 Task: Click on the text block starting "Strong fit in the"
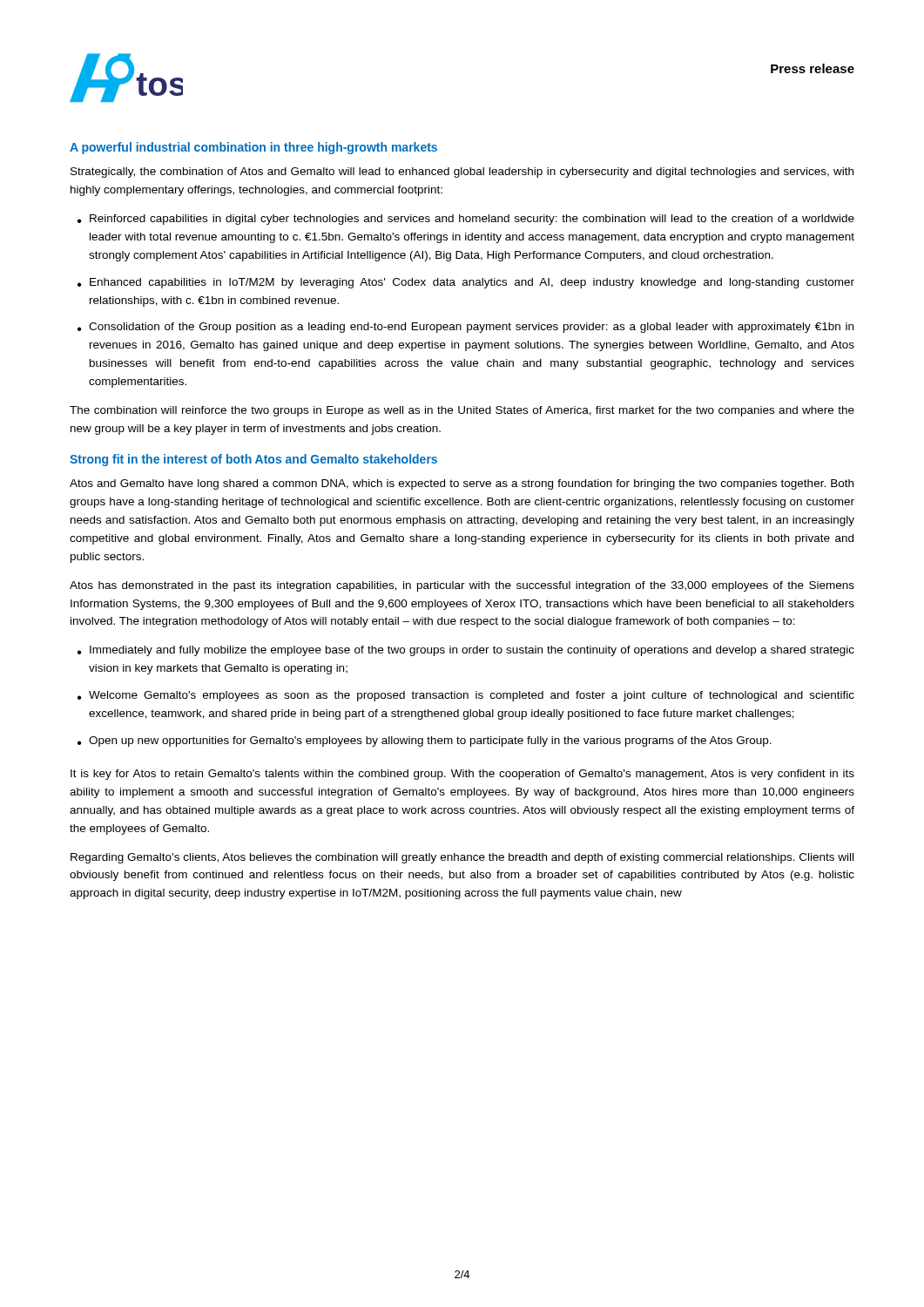pos(254,459)
